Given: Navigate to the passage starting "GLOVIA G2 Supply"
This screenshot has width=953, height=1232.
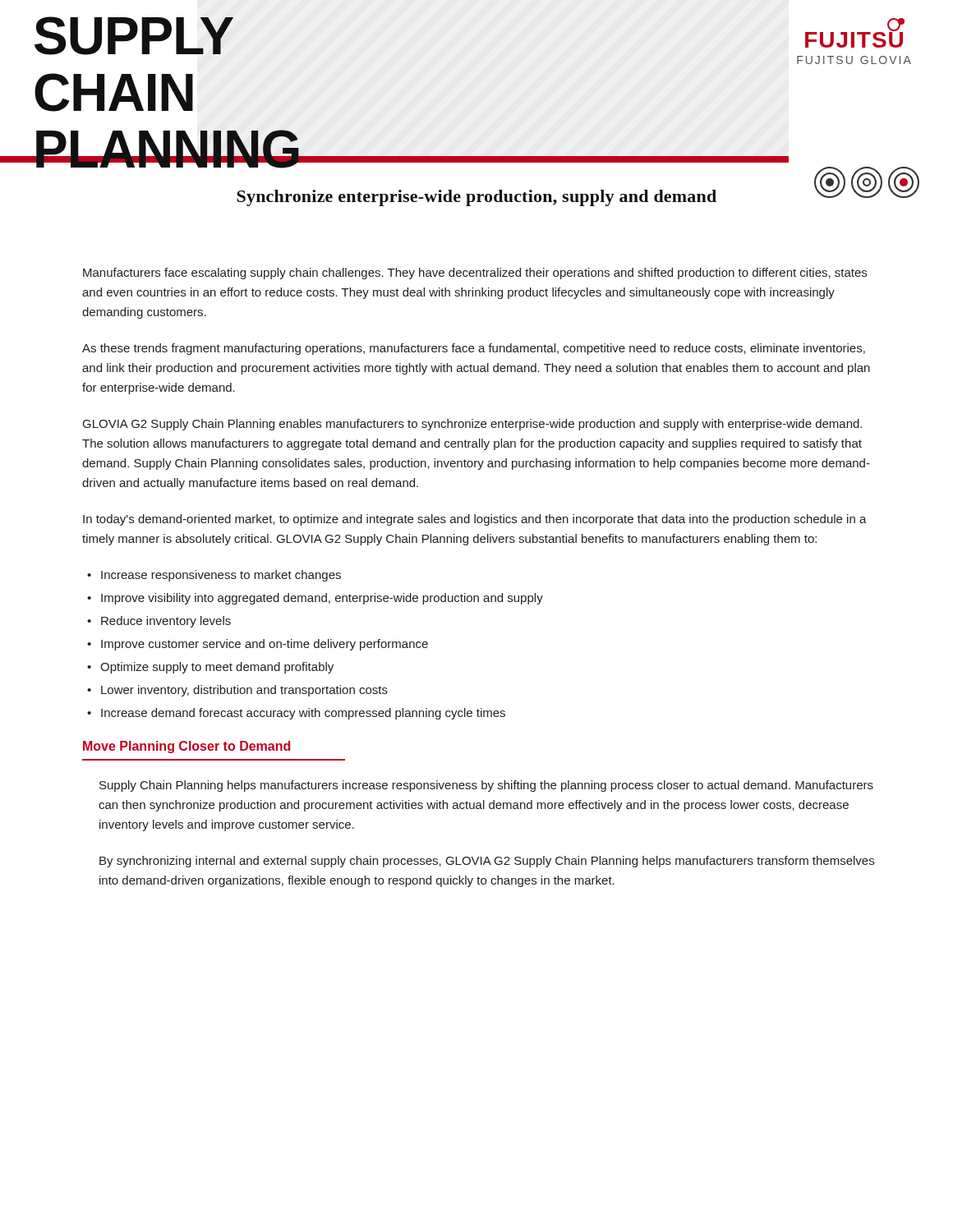Looking at the screenshot, I should (485, 453).
